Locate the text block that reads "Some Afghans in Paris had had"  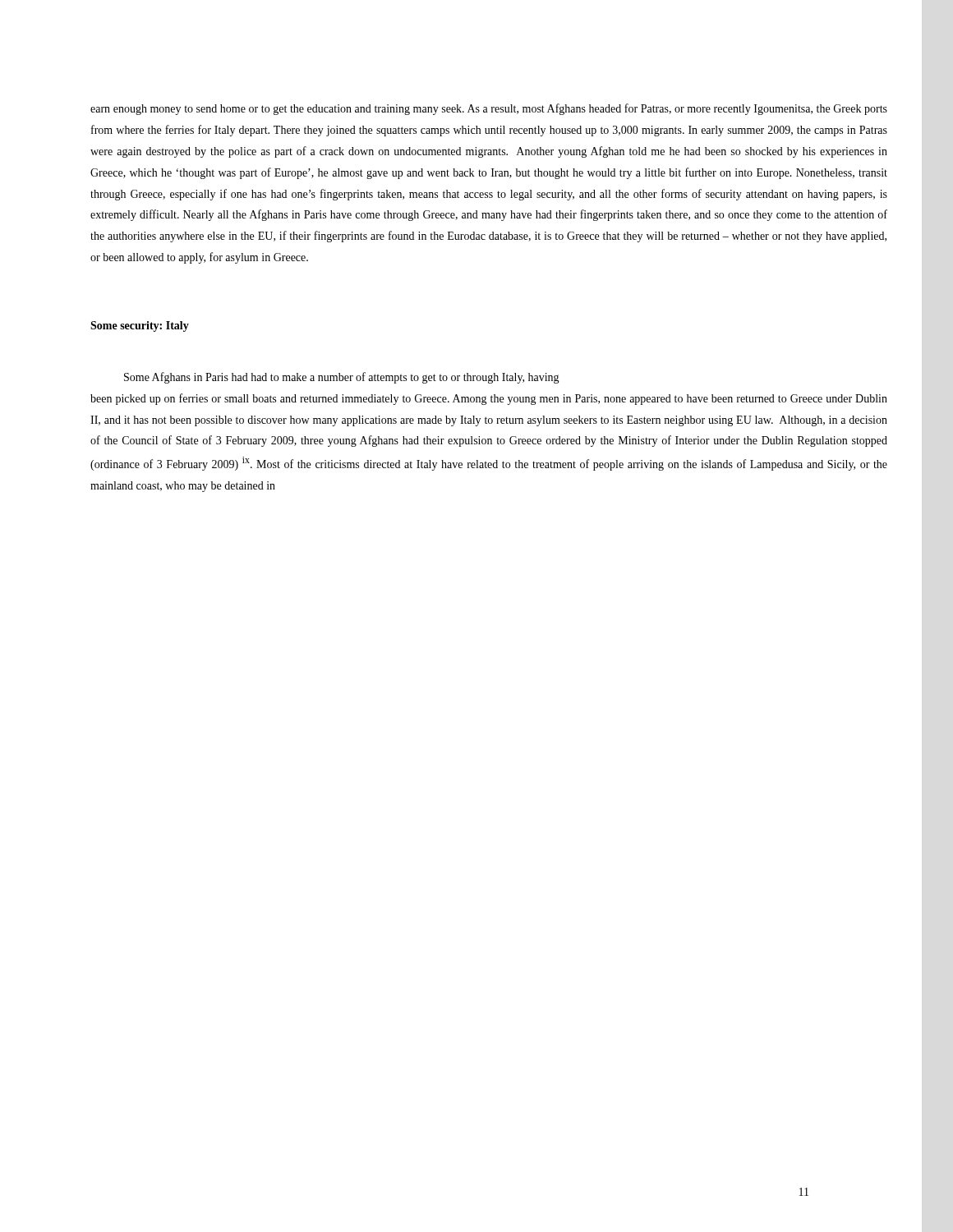pyautogui.click(x=489, y=429)
